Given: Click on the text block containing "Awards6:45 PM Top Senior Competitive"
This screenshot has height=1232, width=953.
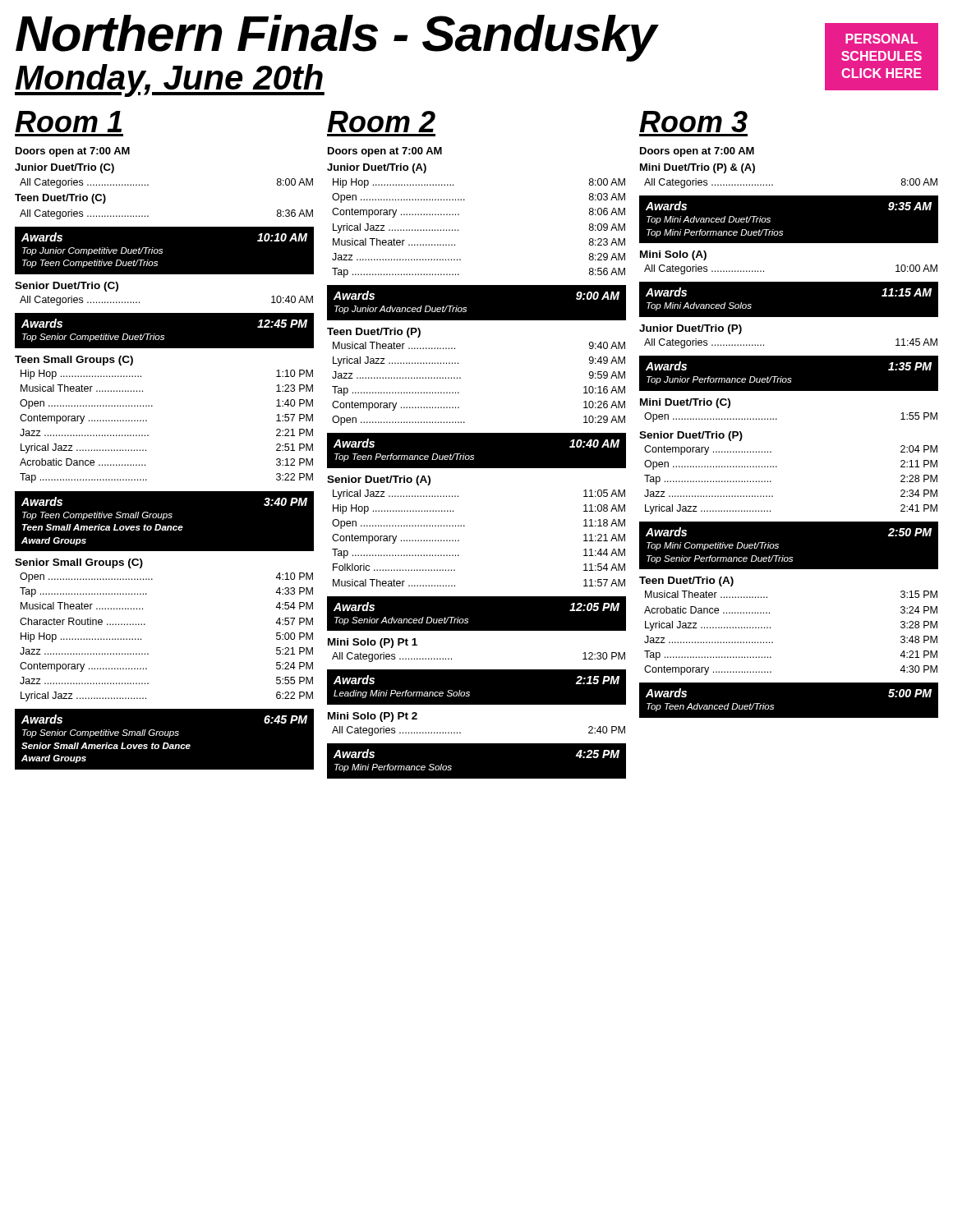Looking at the screenshot, I should click(164, 739).
